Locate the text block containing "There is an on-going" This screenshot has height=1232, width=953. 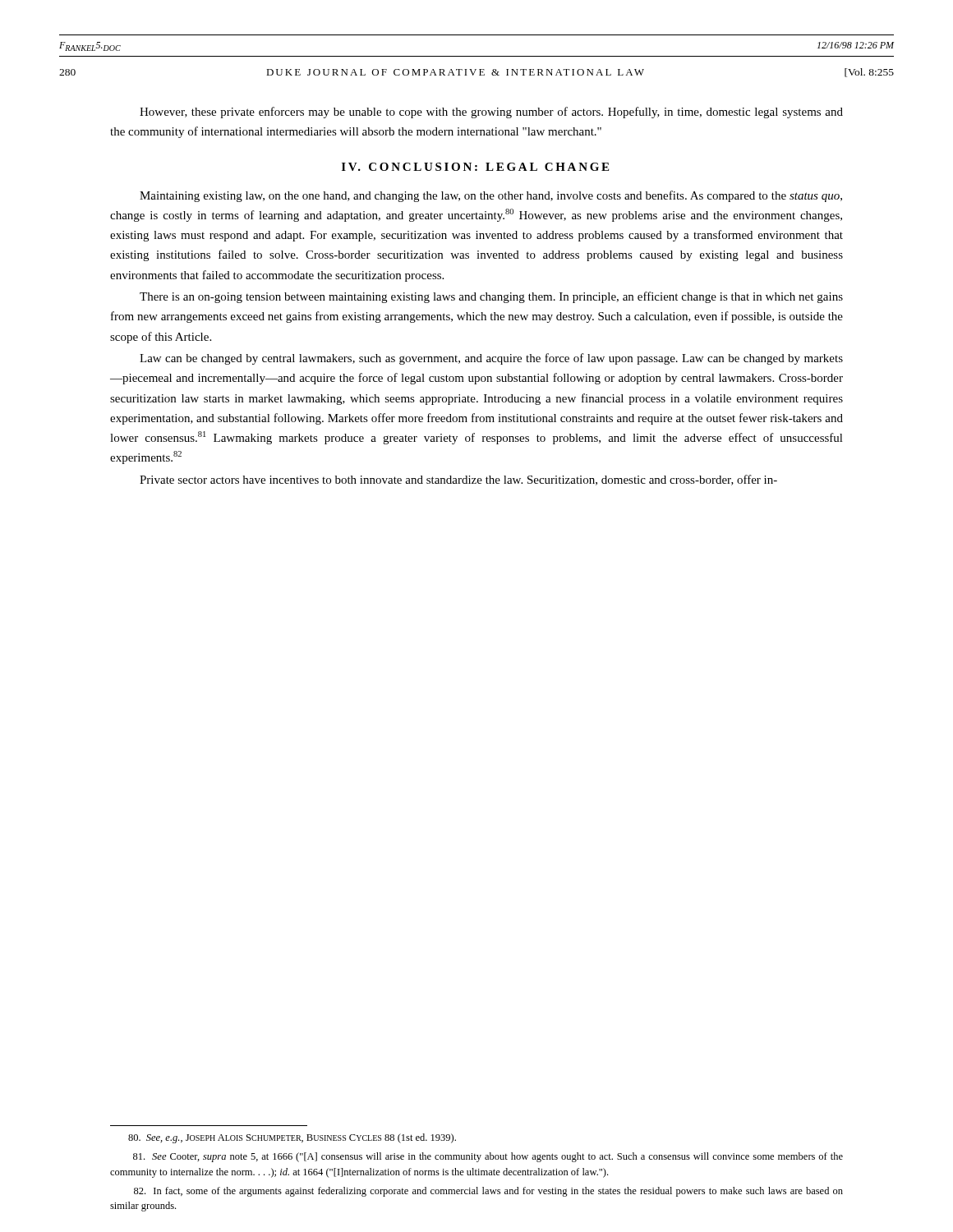[476, 317]
